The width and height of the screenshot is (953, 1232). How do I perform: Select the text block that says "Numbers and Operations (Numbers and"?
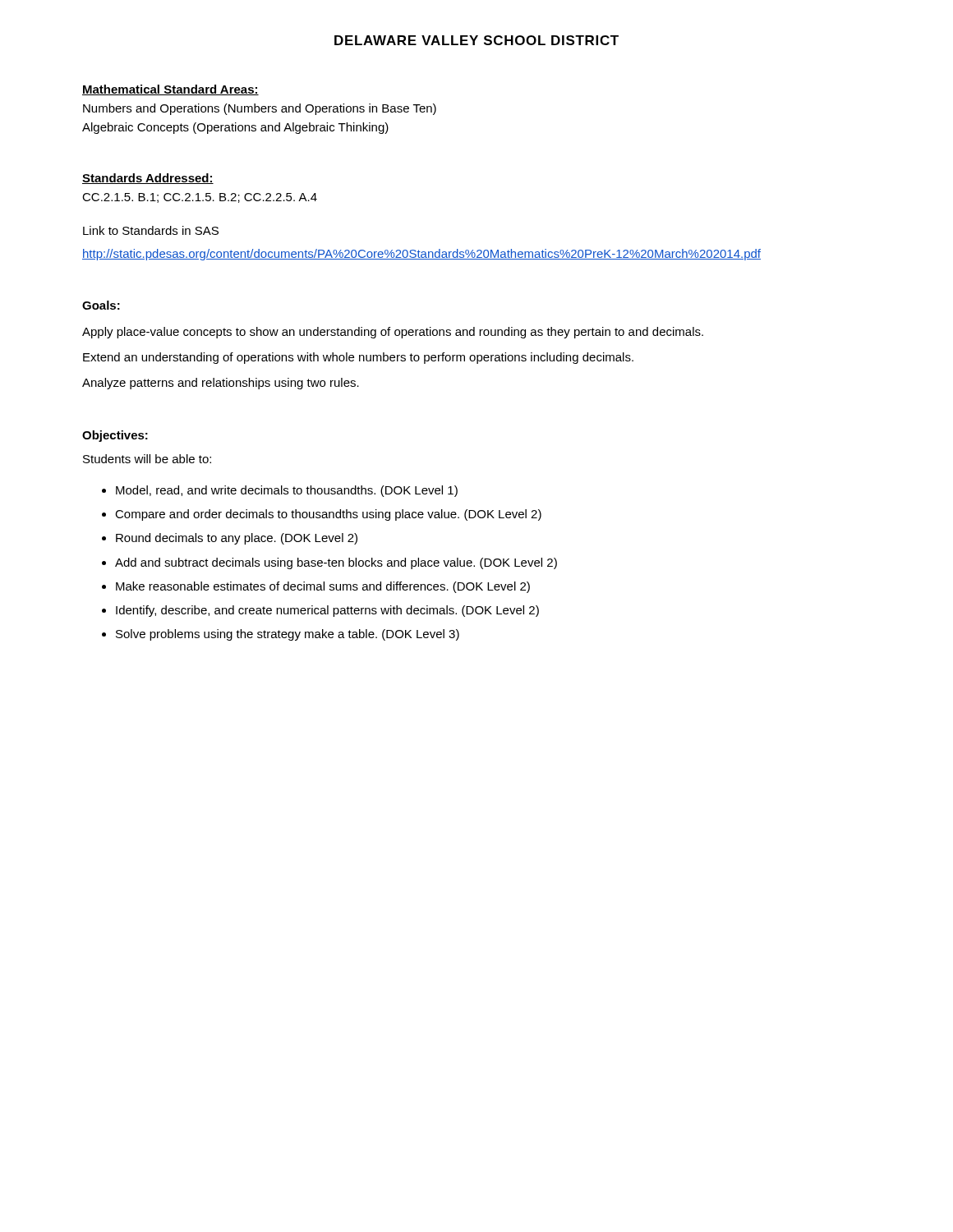(x=259, y=117)
